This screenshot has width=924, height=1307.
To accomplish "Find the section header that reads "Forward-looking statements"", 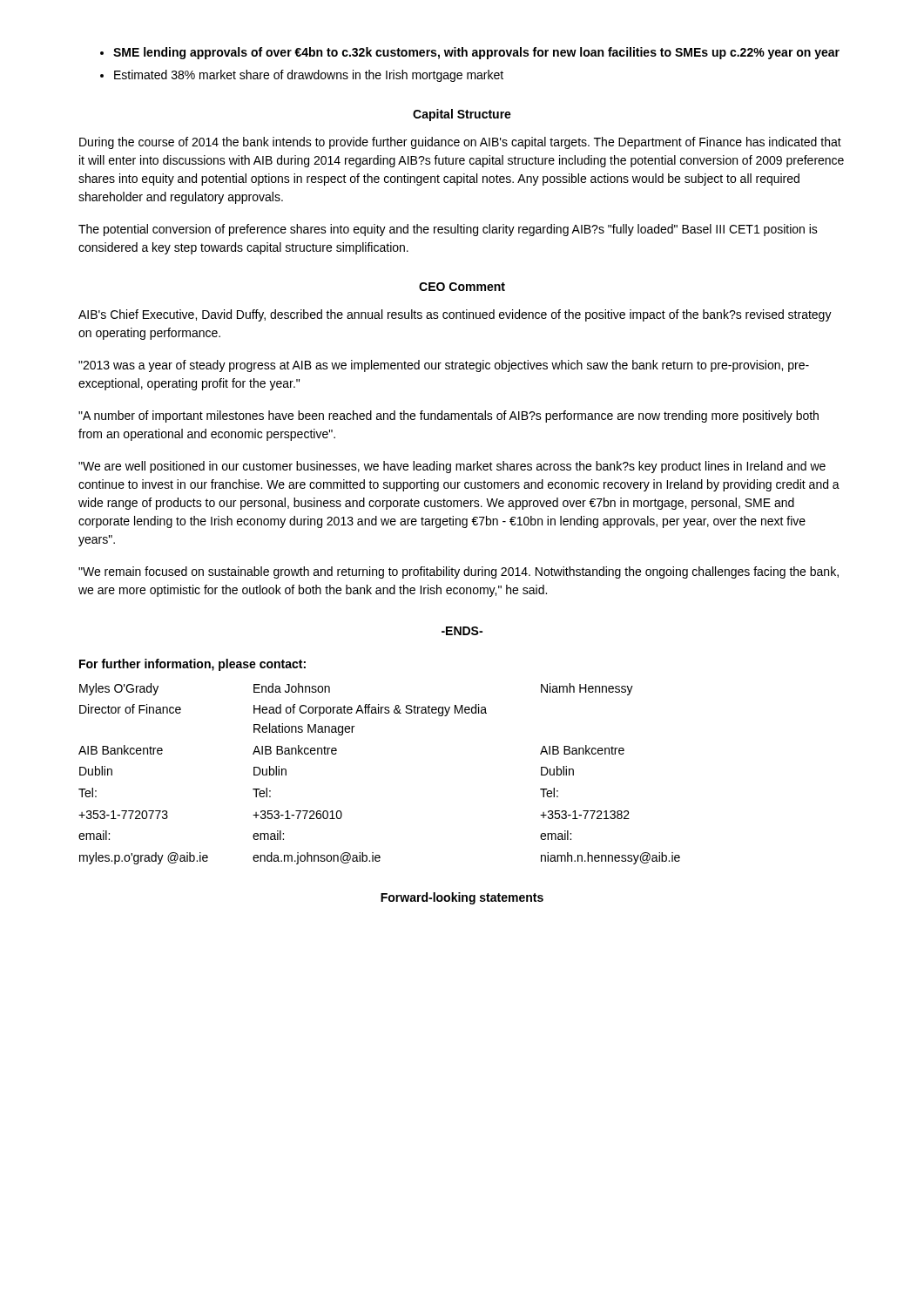I will (462, 897).
